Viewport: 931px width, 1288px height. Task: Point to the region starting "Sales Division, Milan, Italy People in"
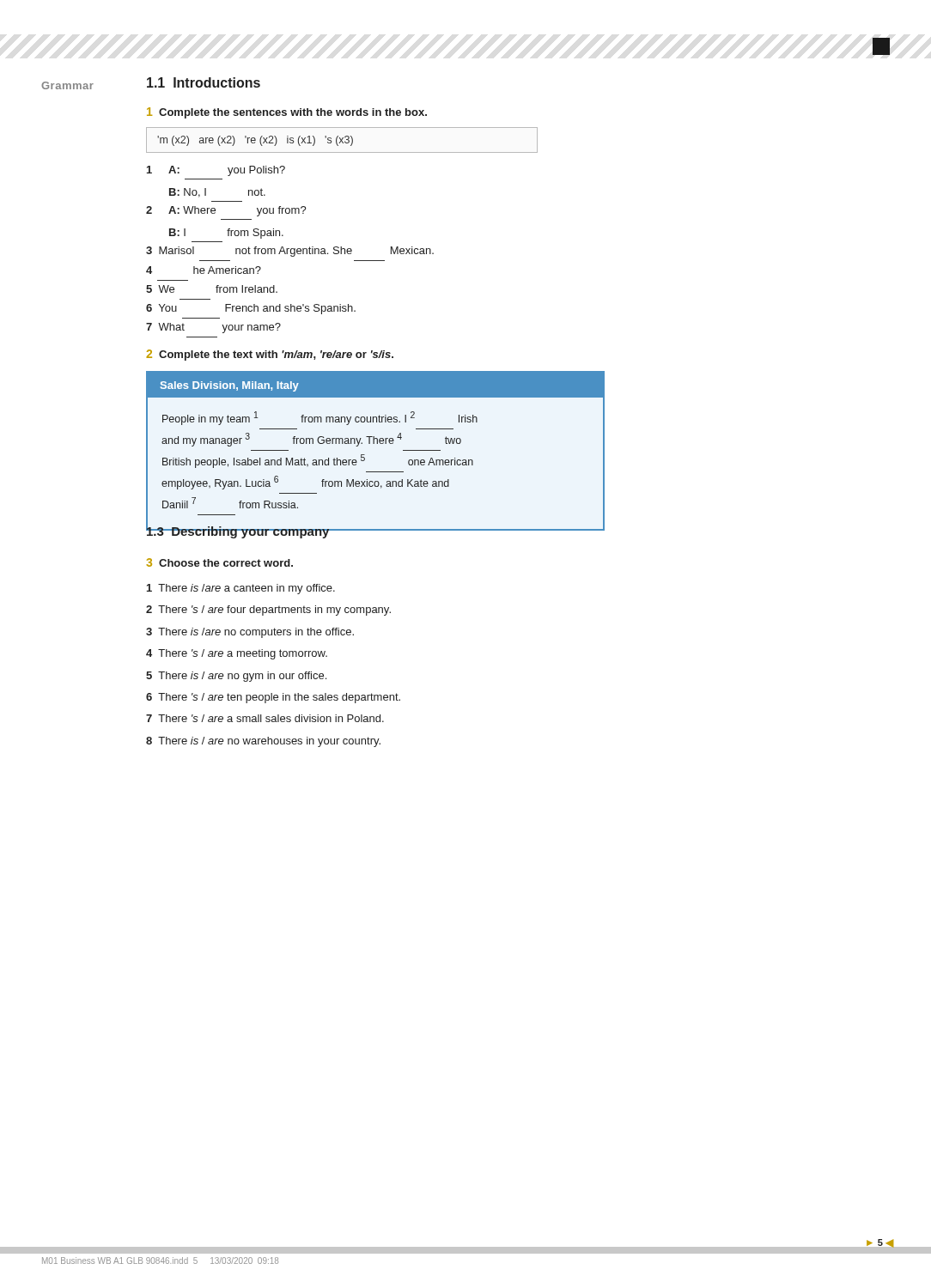375,451
